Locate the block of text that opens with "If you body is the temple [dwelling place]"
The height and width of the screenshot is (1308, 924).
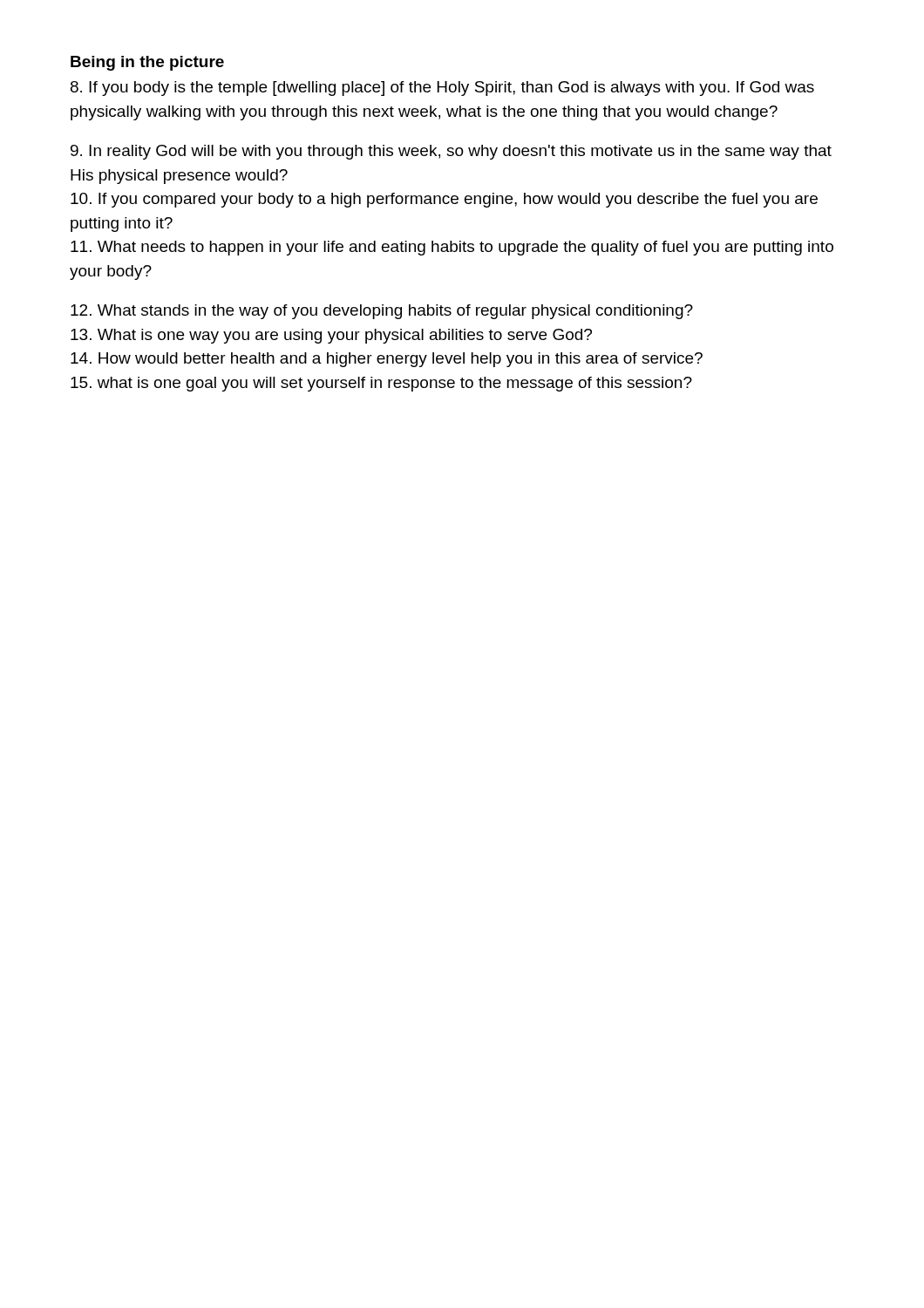(x=442, y=99)
